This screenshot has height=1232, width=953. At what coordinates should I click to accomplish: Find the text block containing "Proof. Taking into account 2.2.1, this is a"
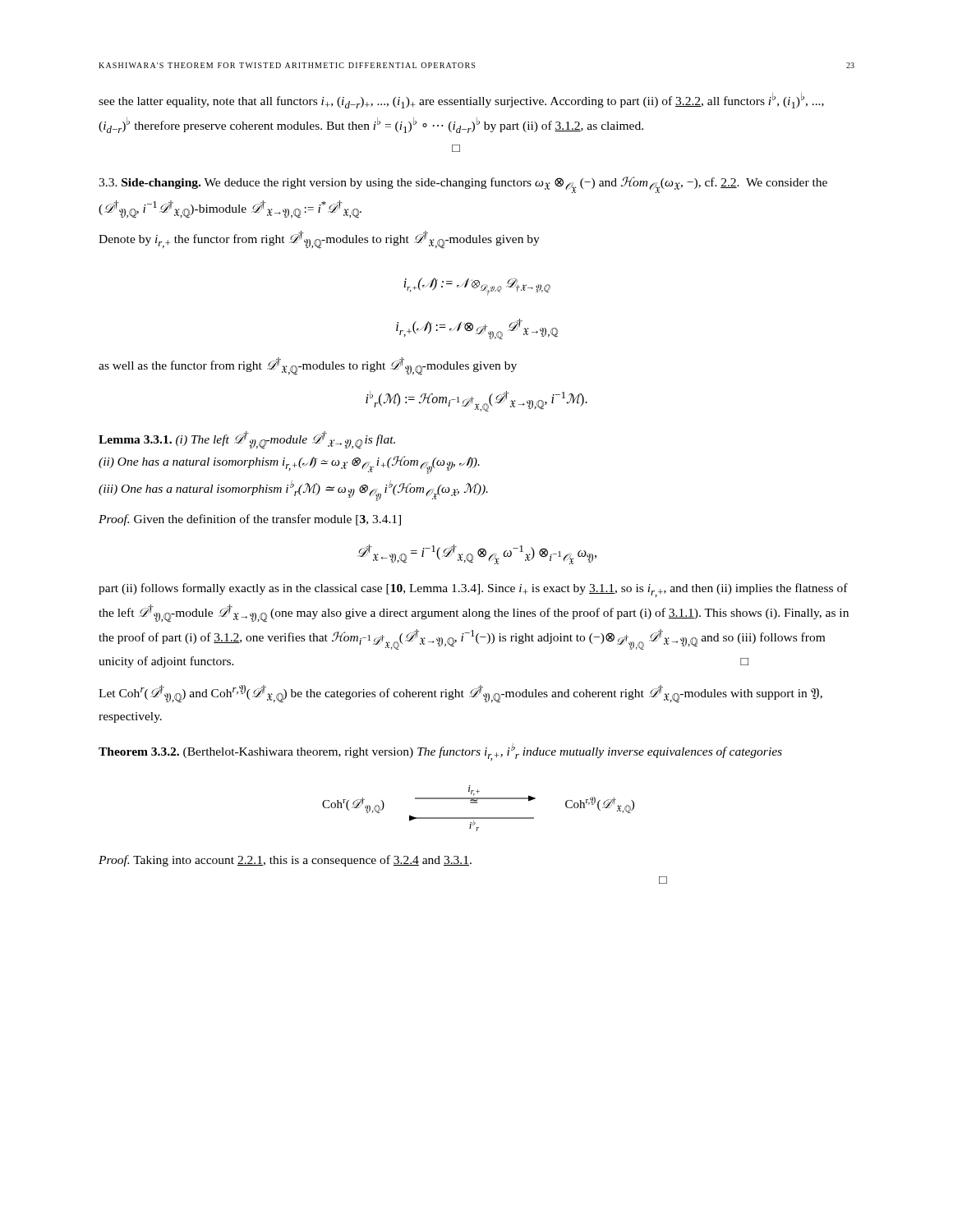coord(383,869)
